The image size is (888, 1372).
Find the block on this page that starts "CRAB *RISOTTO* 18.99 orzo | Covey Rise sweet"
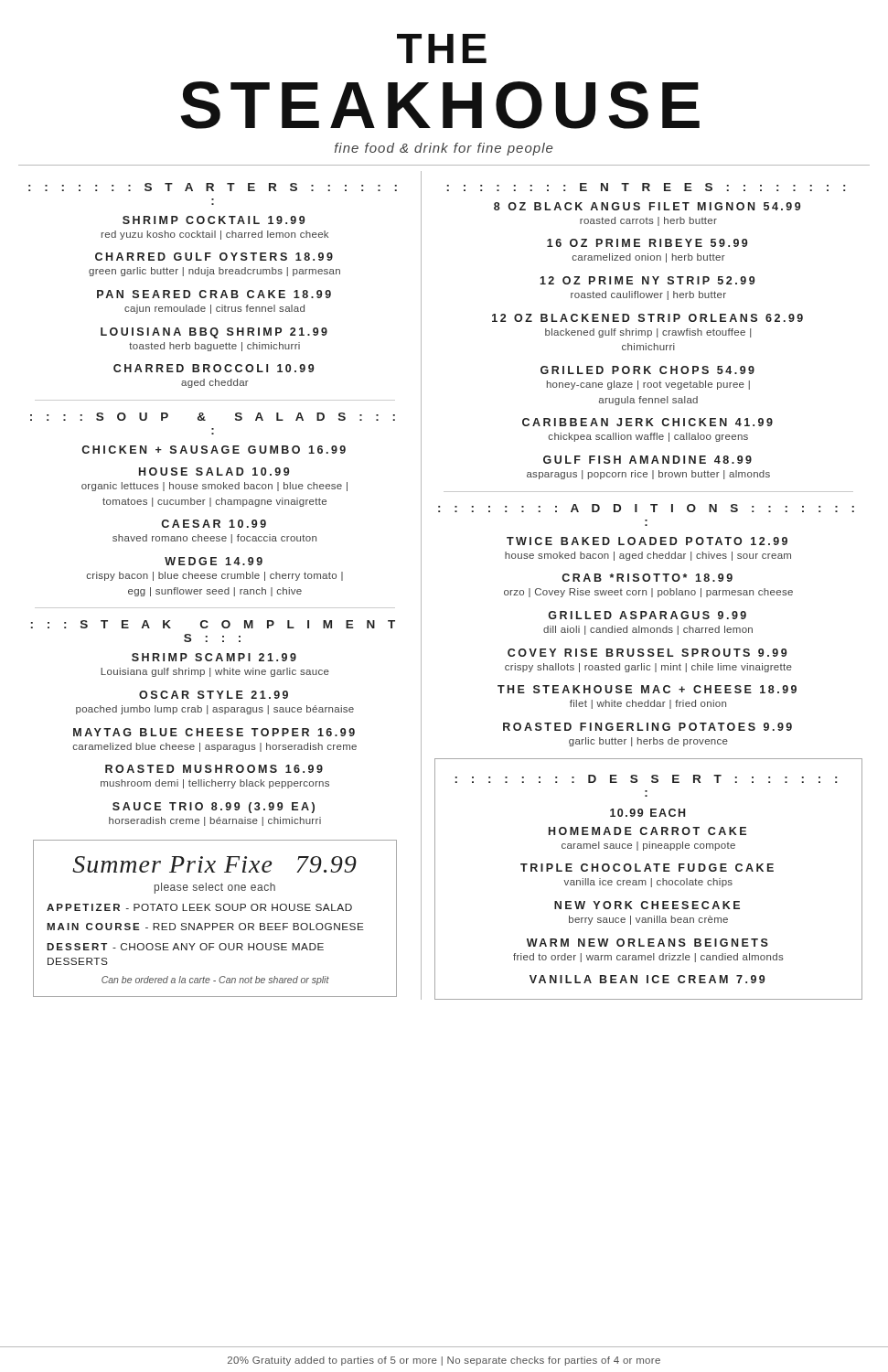click(x=648, y=586)
